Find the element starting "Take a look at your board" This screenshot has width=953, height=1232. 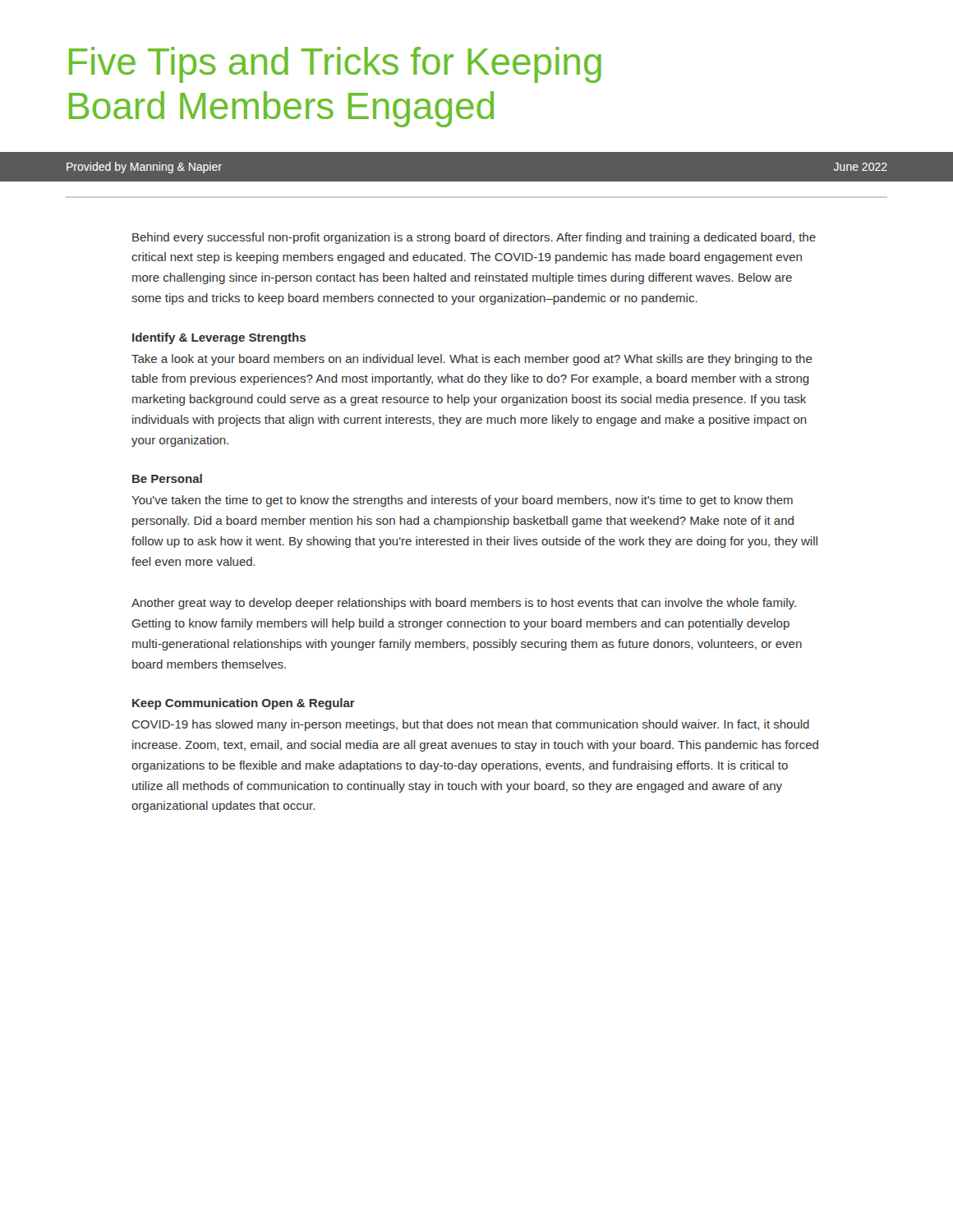[476, 399]
